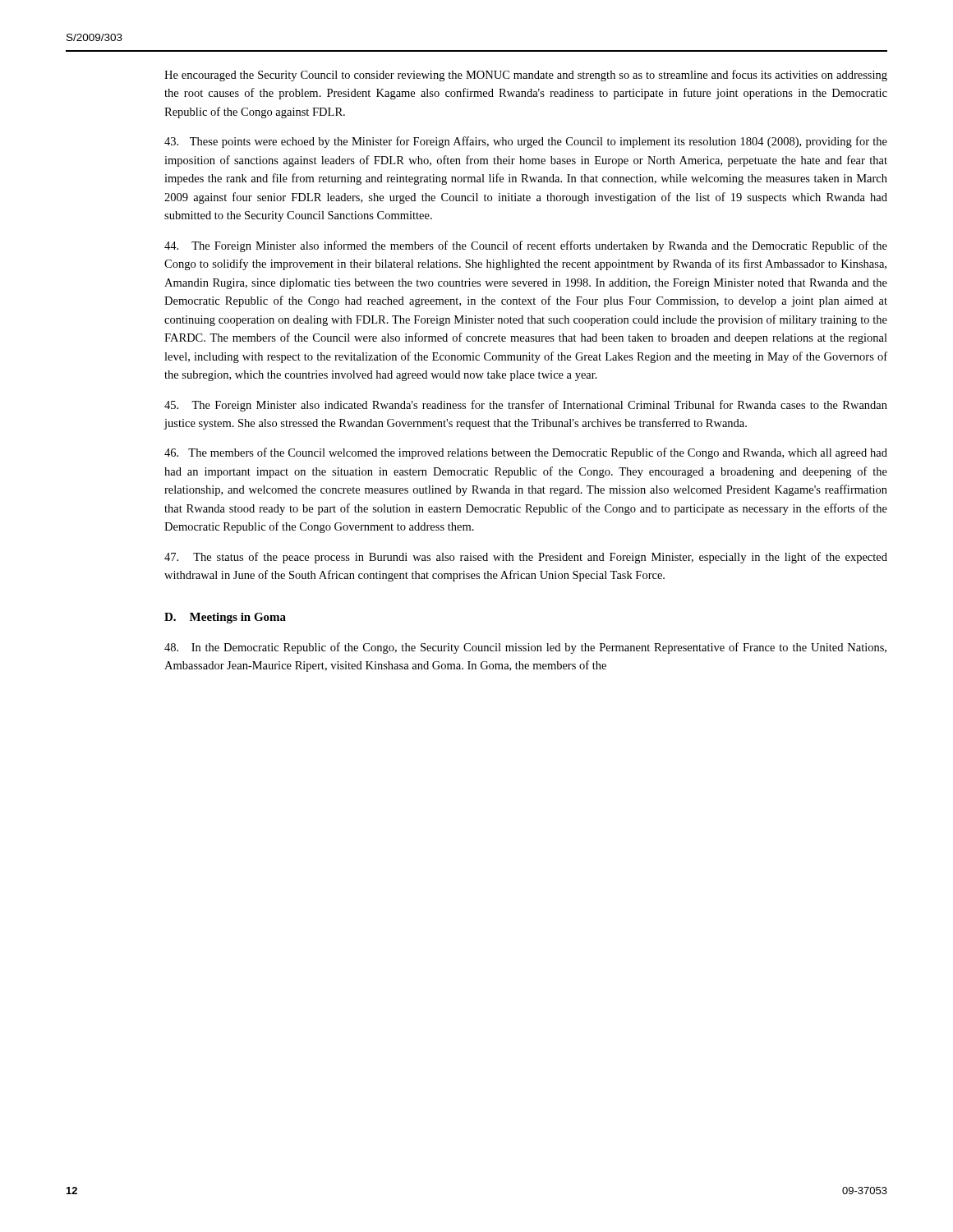Navigate to the passage starting "In the Democratic Republic of the Congo, the"
This screenshot has height=1232, width=953.
[x=526, y=656]
